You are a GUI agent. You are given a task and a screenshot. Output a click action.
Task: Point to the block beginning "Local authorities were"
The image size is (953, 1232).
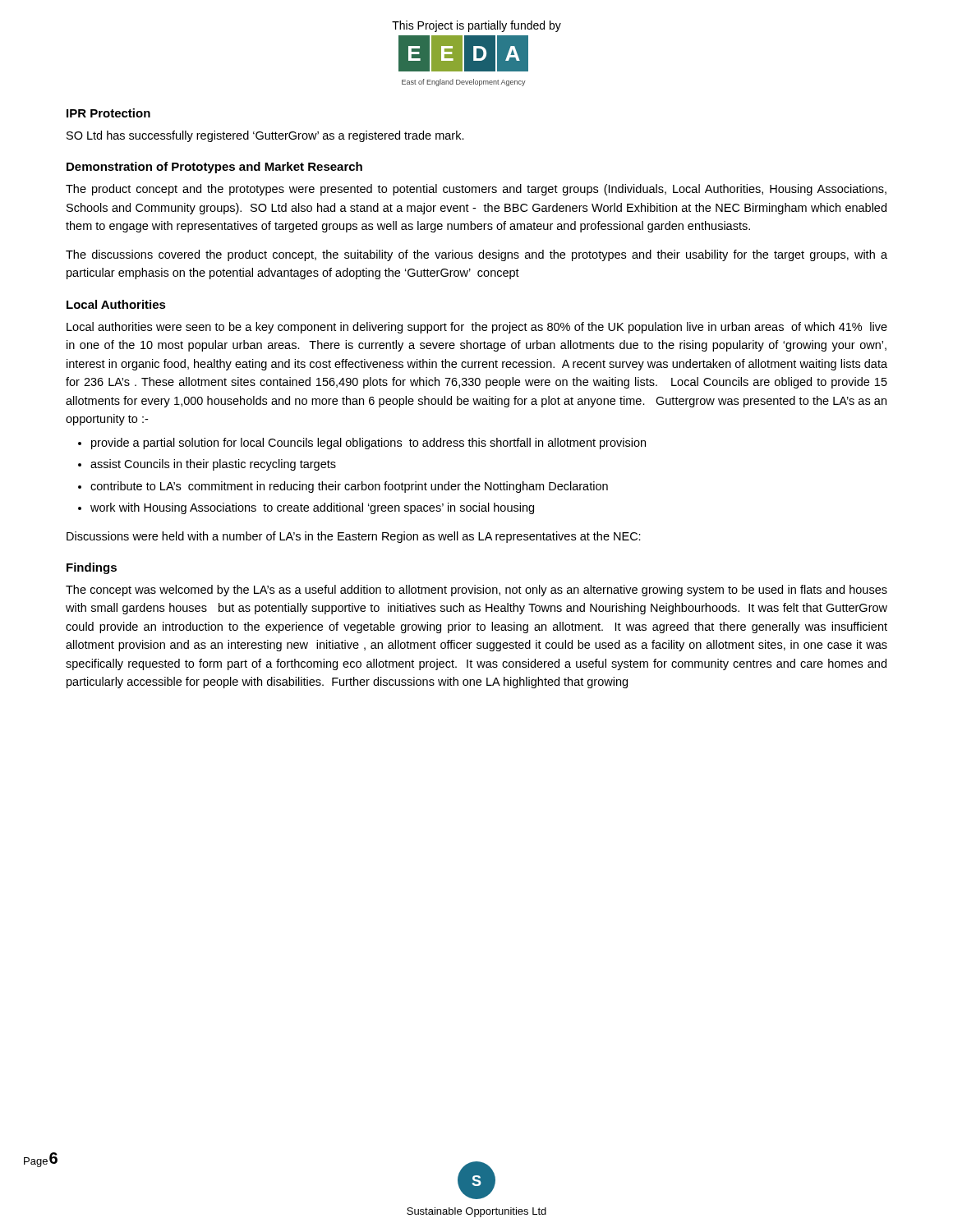476,373
